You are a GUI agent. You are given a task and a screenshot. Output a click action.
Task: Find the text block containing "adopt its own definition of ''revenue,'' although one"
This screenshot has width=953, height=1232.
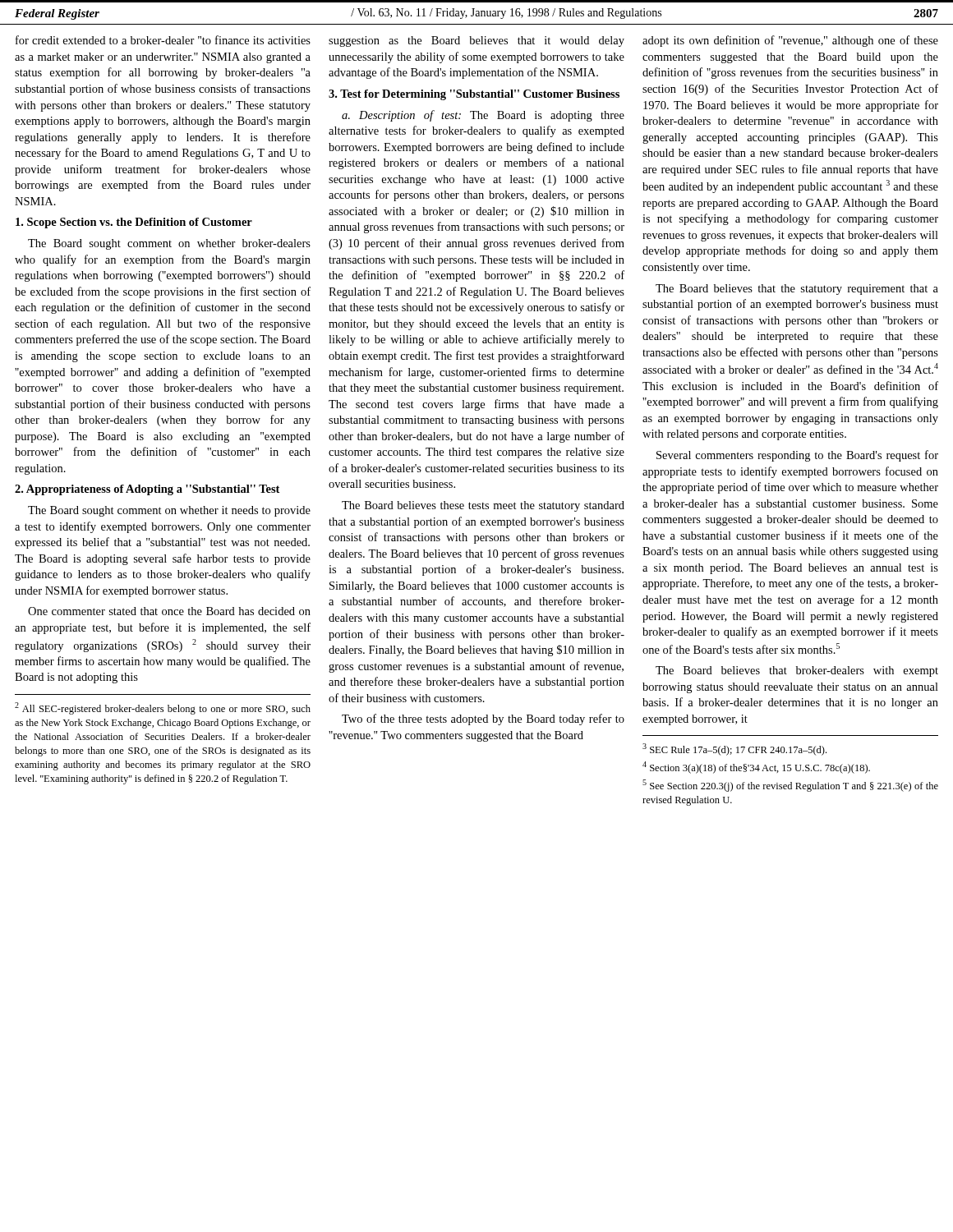pyautogui.click(x=790, y=380)
